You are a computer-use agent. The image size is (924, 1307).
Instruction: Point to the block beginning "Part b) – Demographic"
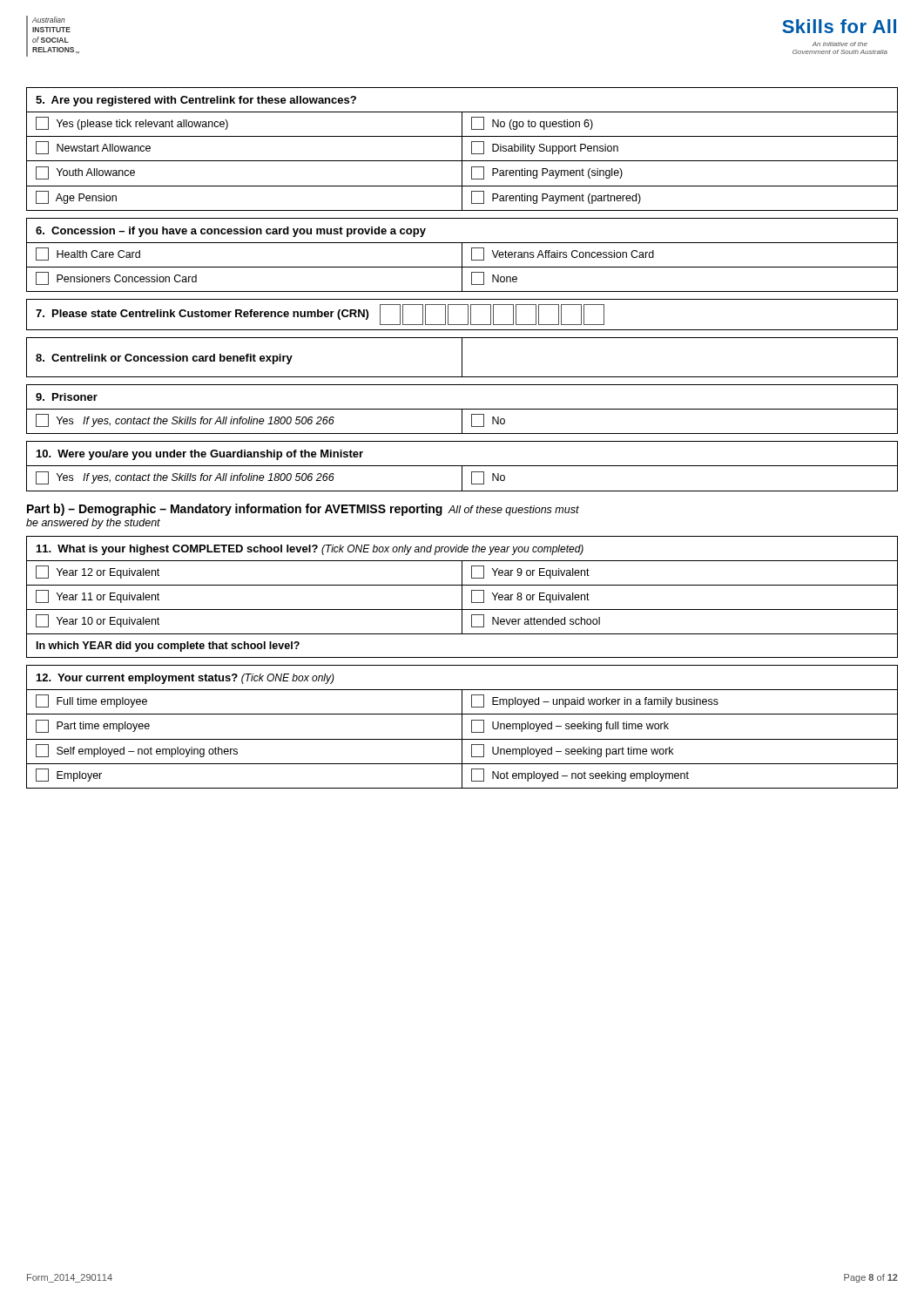[x=302, y=515]
